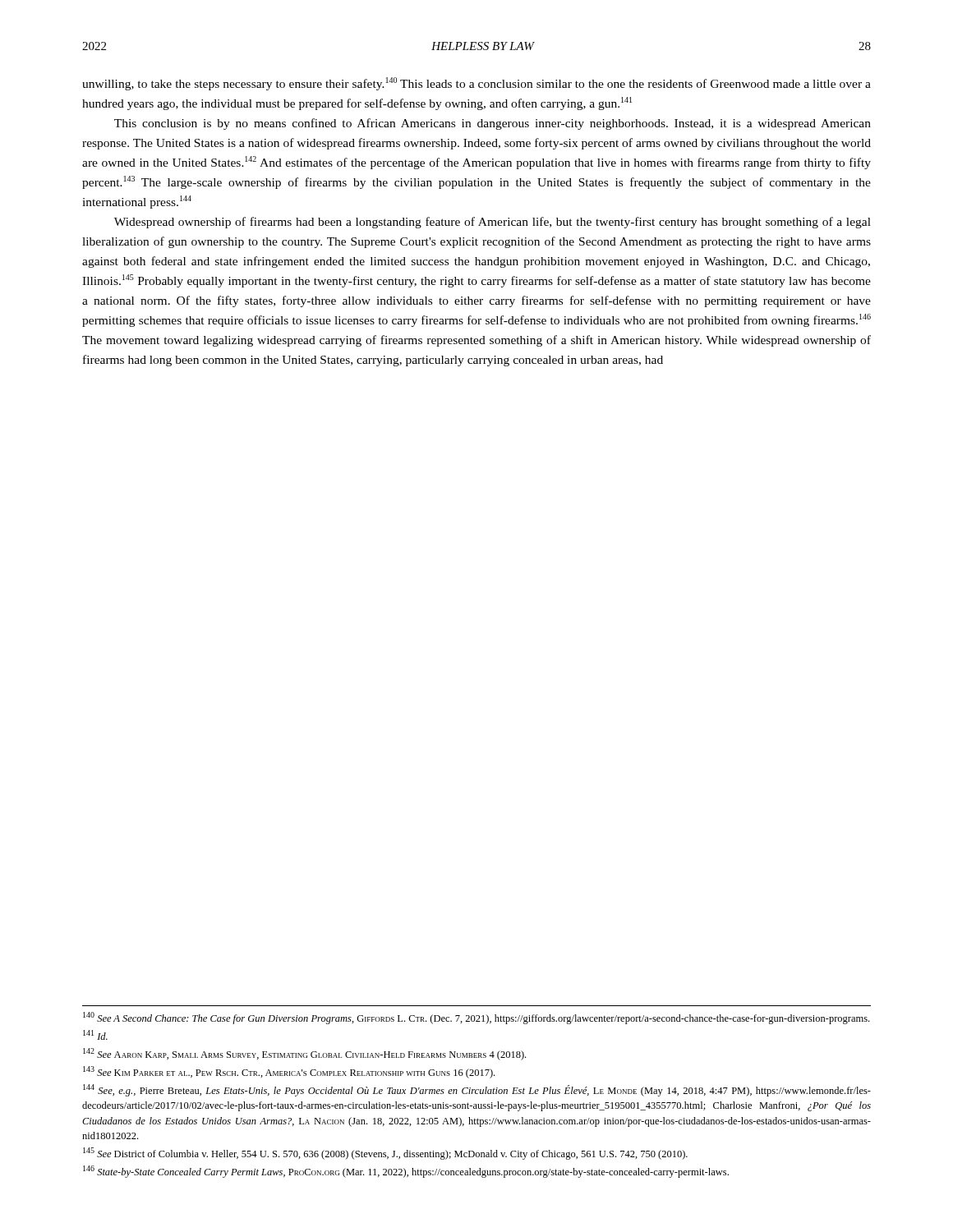Find "141 Id." on this page
Screen dimensions: 1232x953
(x=95, y=1036)
